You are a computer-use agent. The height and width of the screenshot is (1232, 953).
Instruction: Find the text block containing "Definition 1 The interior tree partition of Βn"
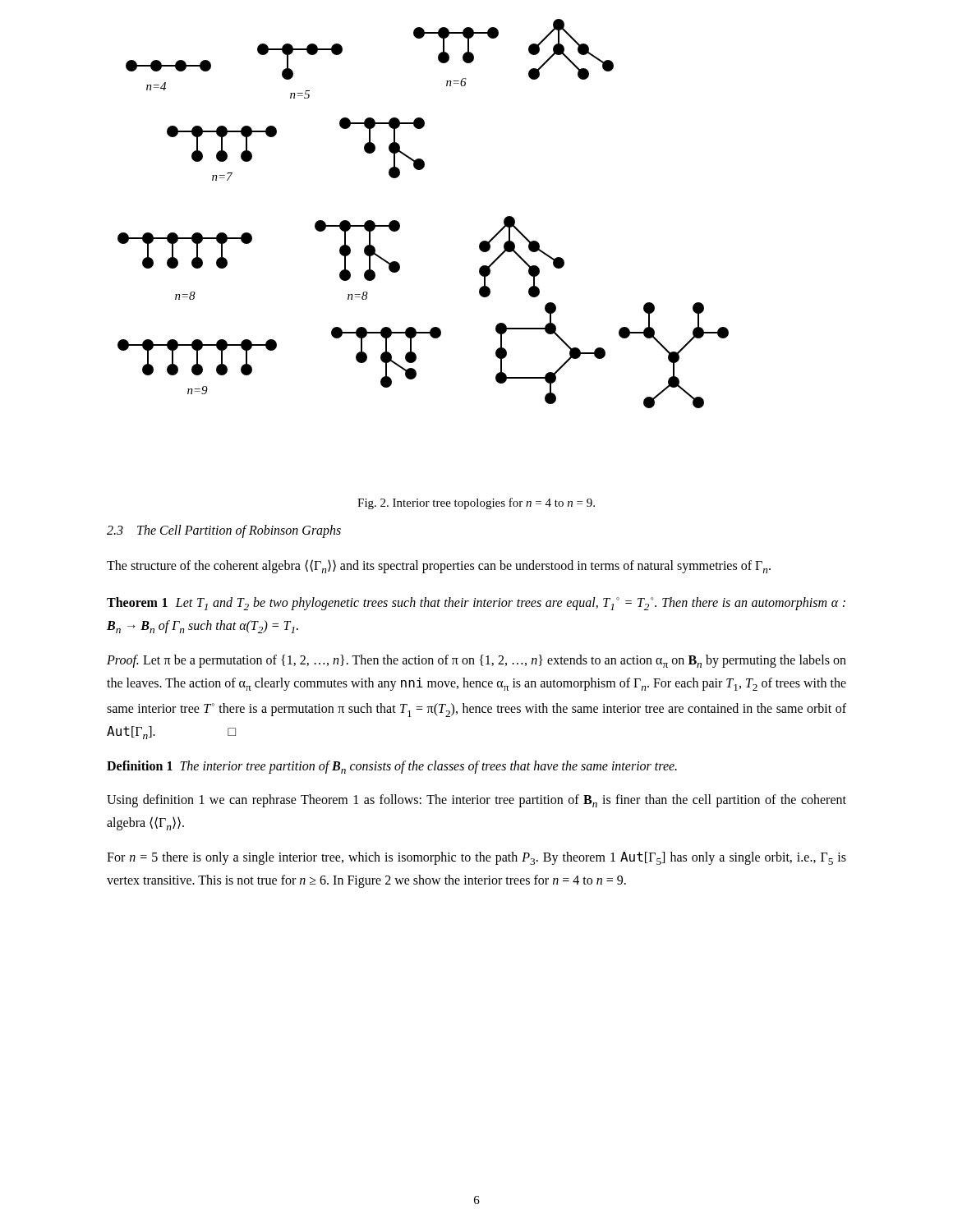coord(392,767)
